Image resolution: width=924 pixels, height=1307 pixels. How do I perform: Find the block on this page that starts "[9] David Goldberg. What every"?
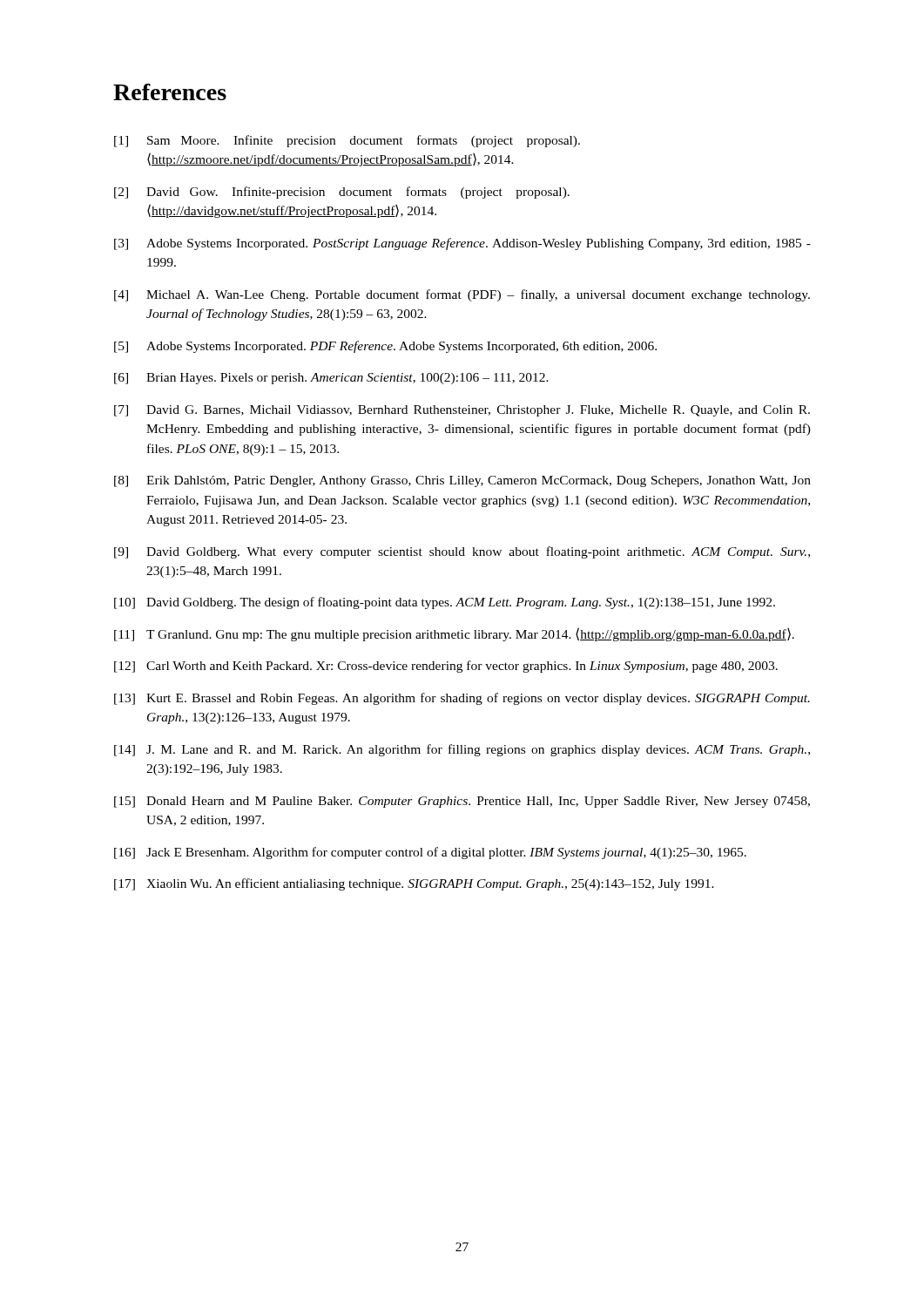462,561
